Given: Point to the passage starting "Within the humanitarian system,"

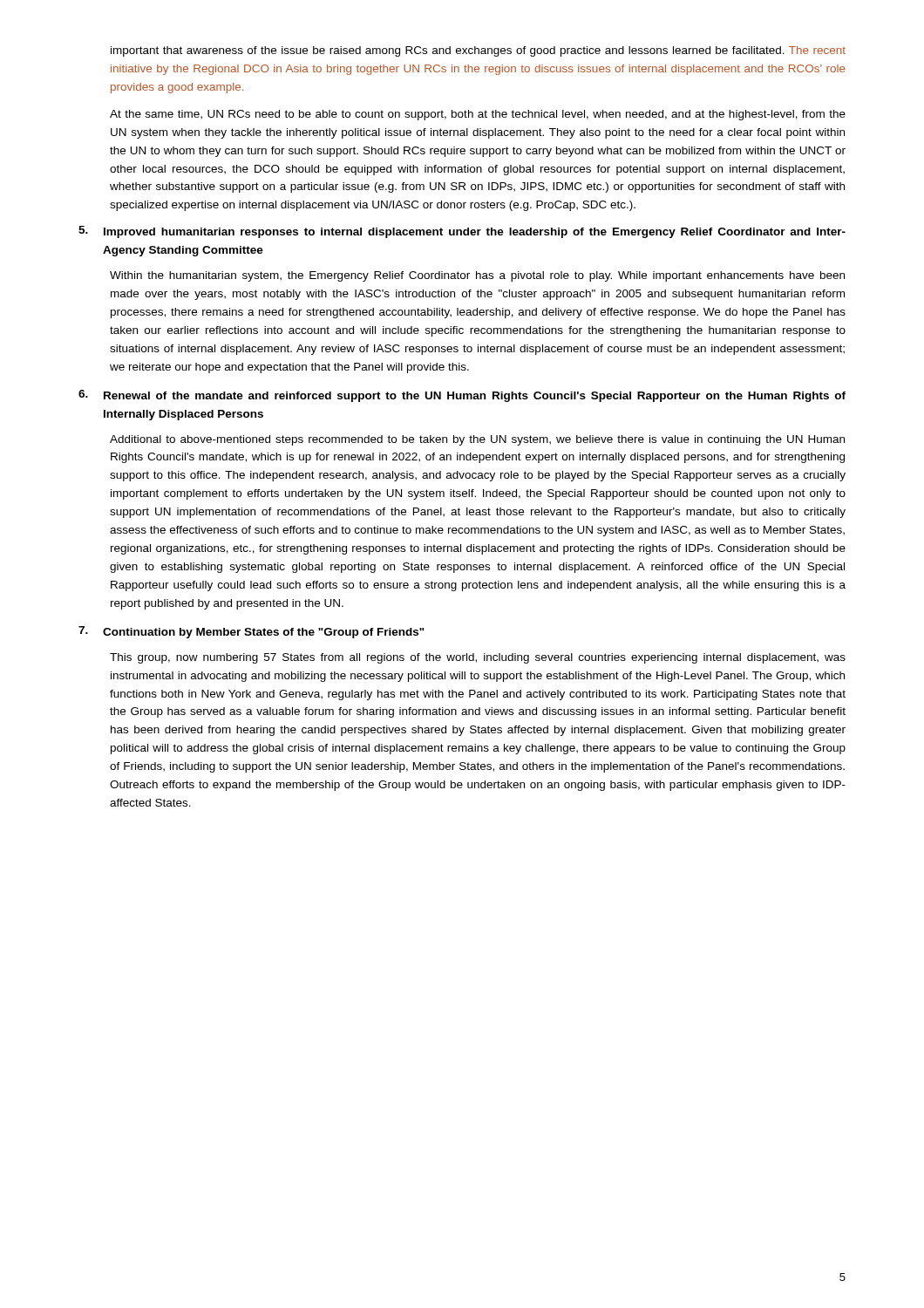Looking at the screenshot, I should pyautogui.click(x=478, y=322).
